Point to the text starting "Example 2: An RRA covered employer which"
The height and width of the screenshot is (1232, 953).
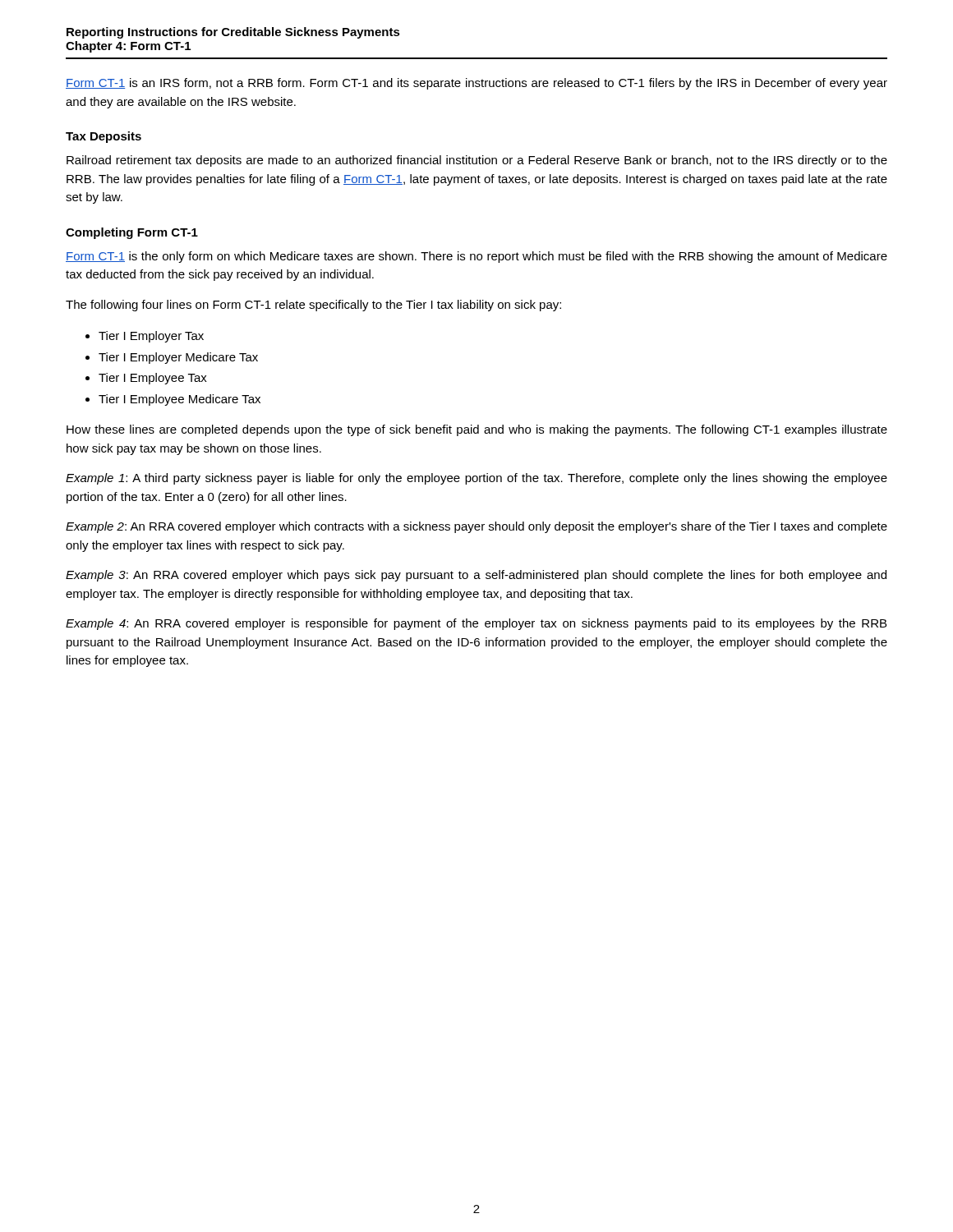[476, 535]
